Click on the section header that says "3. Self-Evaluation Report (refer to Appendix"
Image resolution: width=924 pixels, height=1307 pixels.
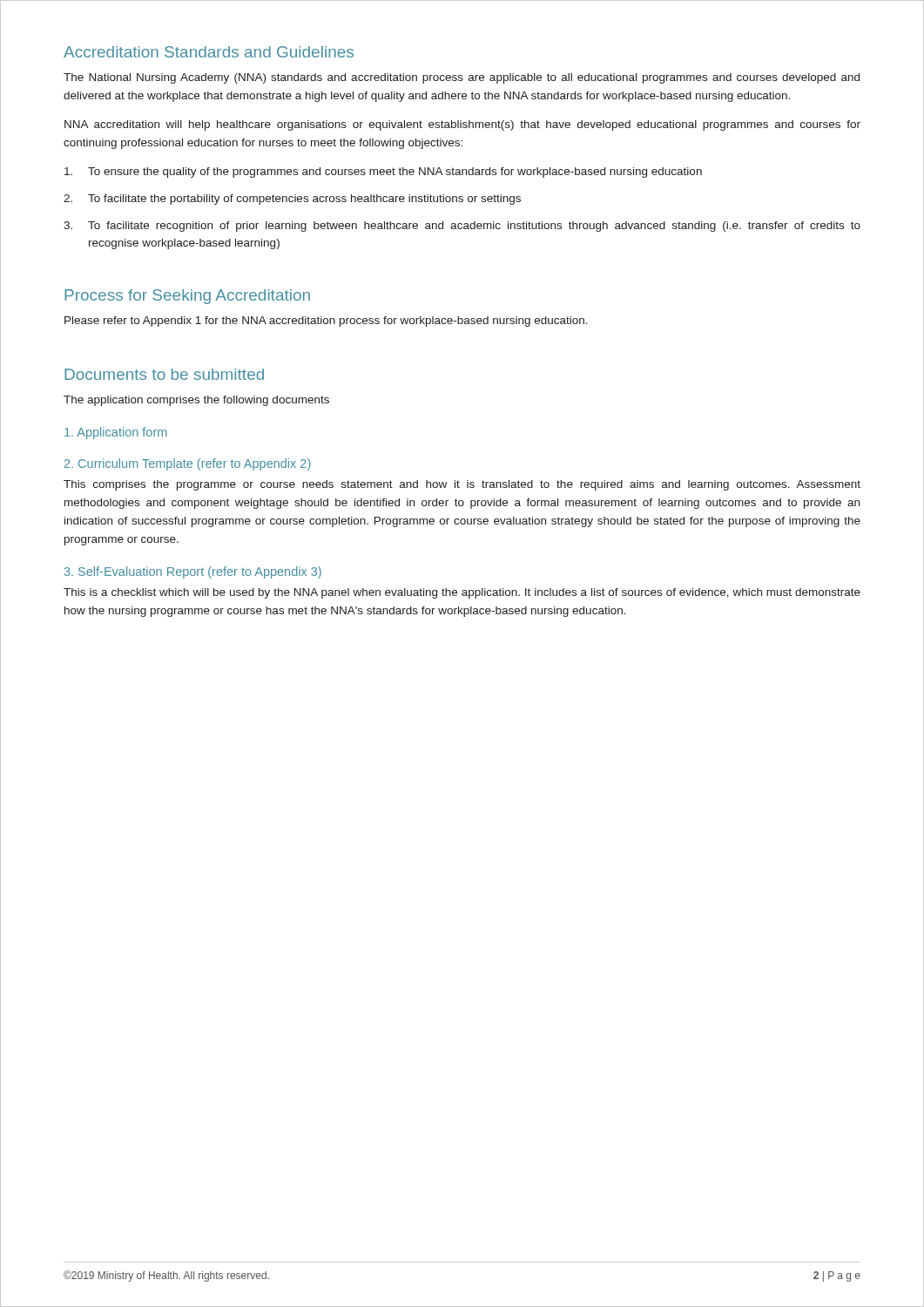point(193,572)
